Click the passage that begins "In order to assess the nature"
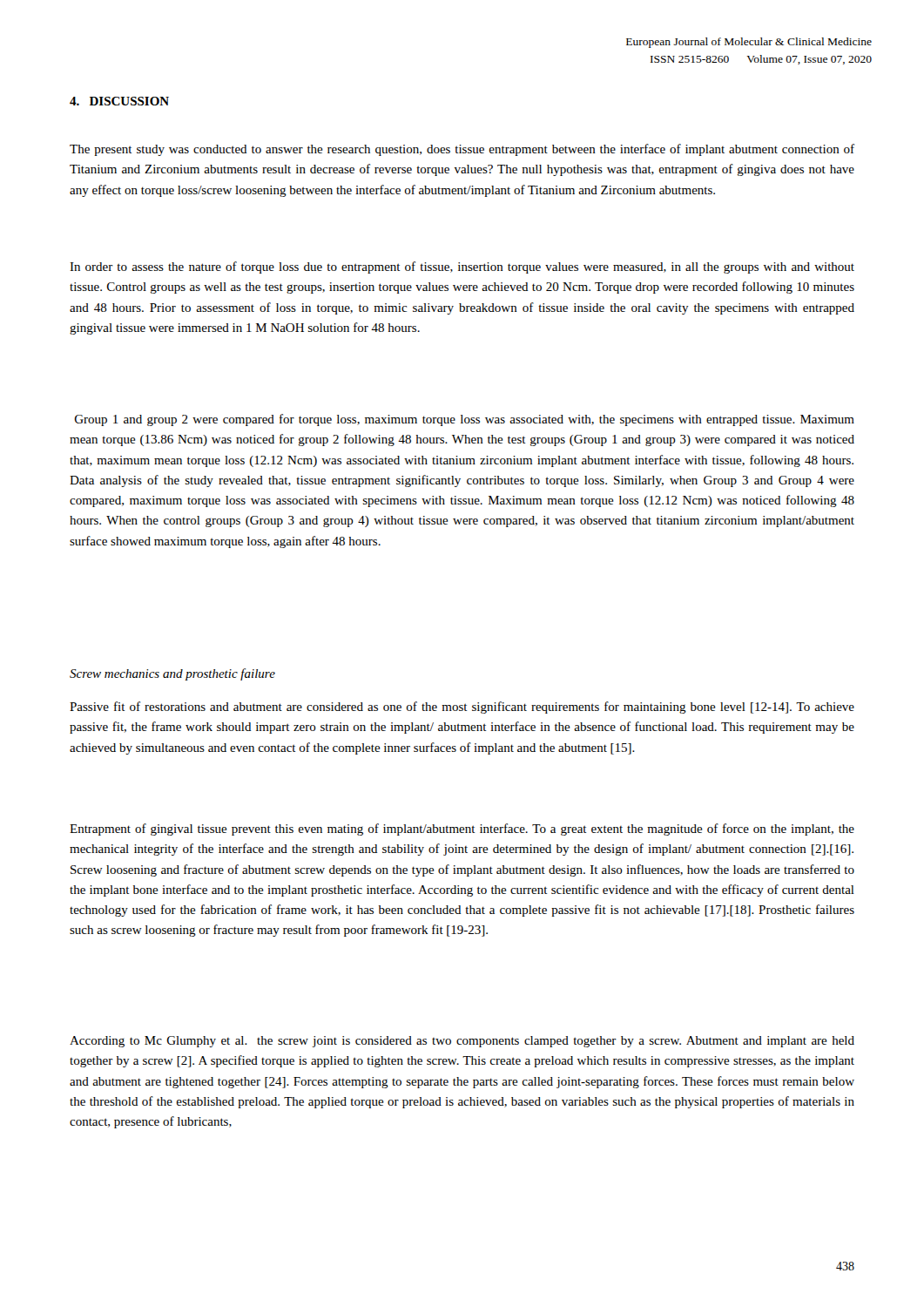This screenshot has width=924, height=1307. coord(462,297)
